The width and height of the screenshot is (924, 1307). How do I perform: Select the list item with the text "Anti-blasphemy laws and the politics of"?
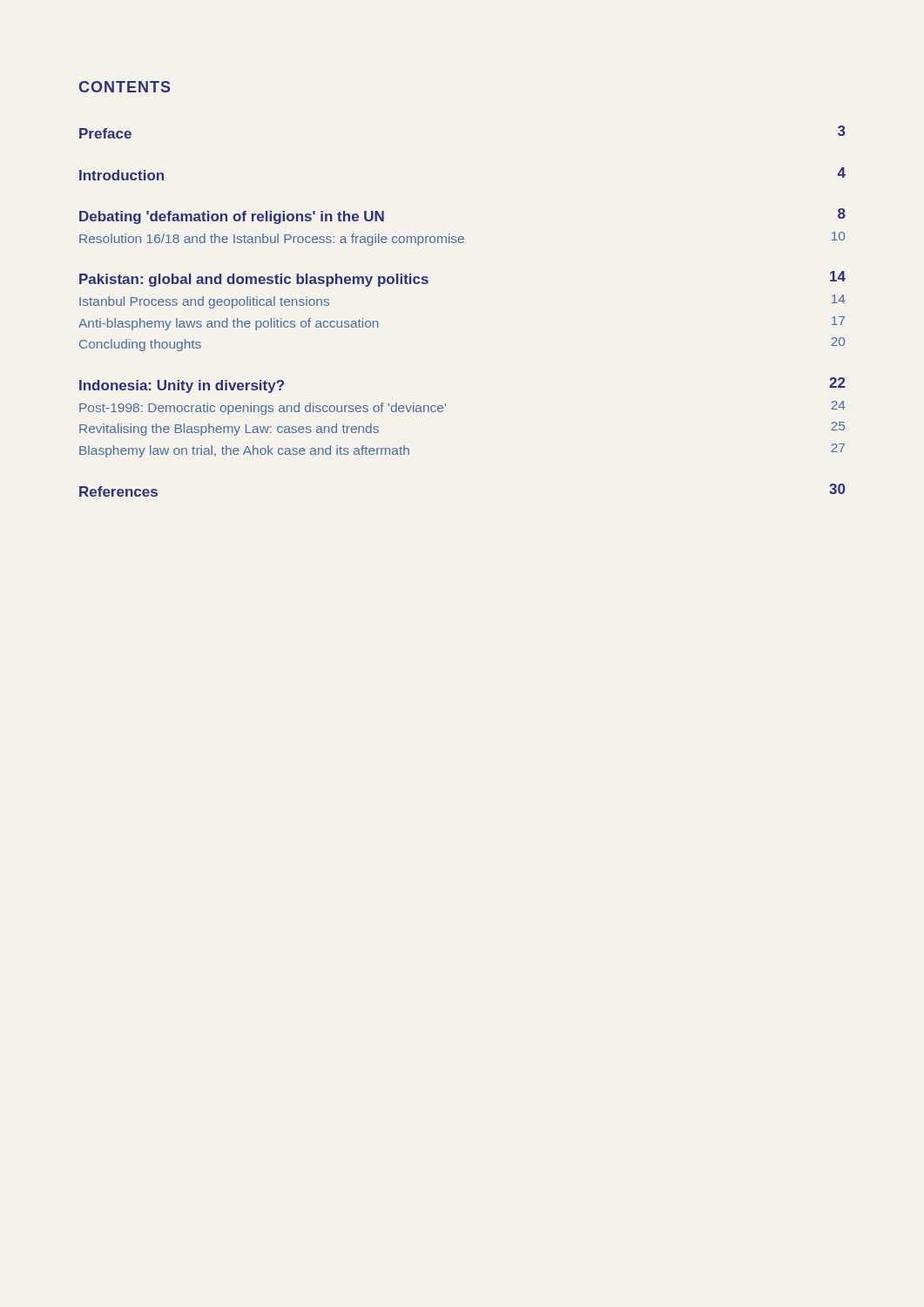(x=229, y=323)
